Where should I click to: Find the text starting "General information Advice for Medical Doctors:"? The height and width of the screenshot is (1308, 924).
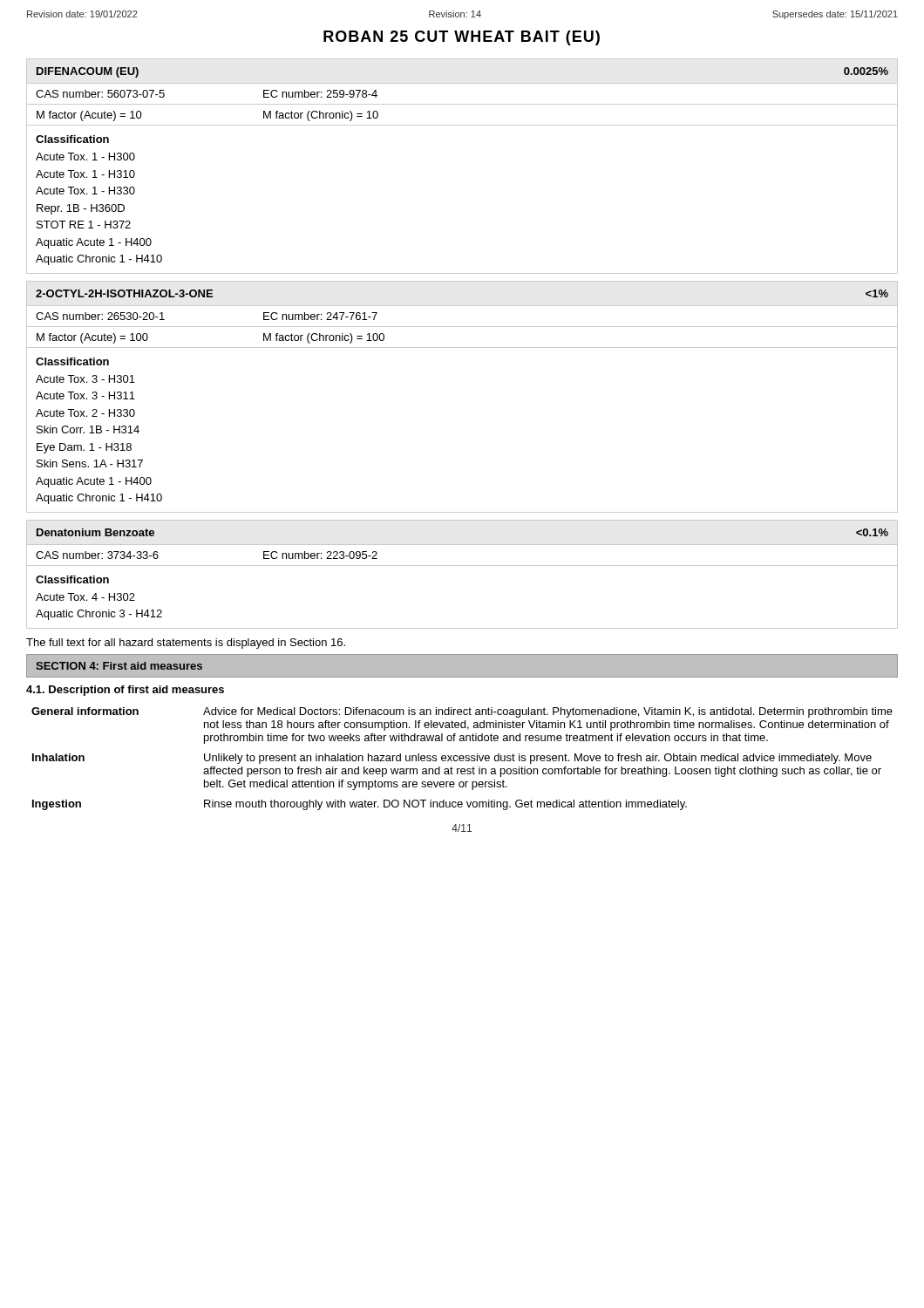462,724
